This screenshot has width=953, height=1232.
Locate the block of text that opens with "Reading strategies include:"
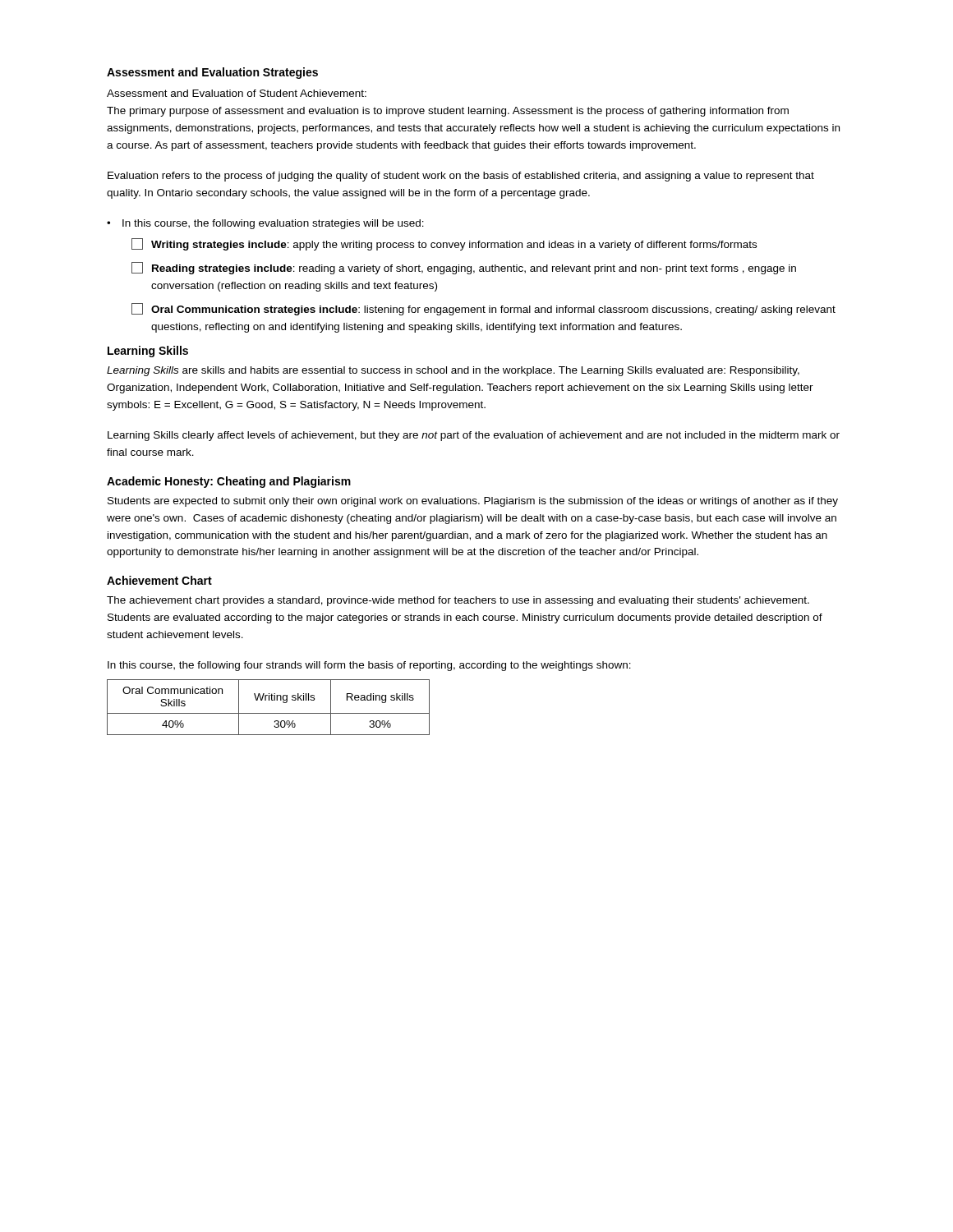(489, 278)
